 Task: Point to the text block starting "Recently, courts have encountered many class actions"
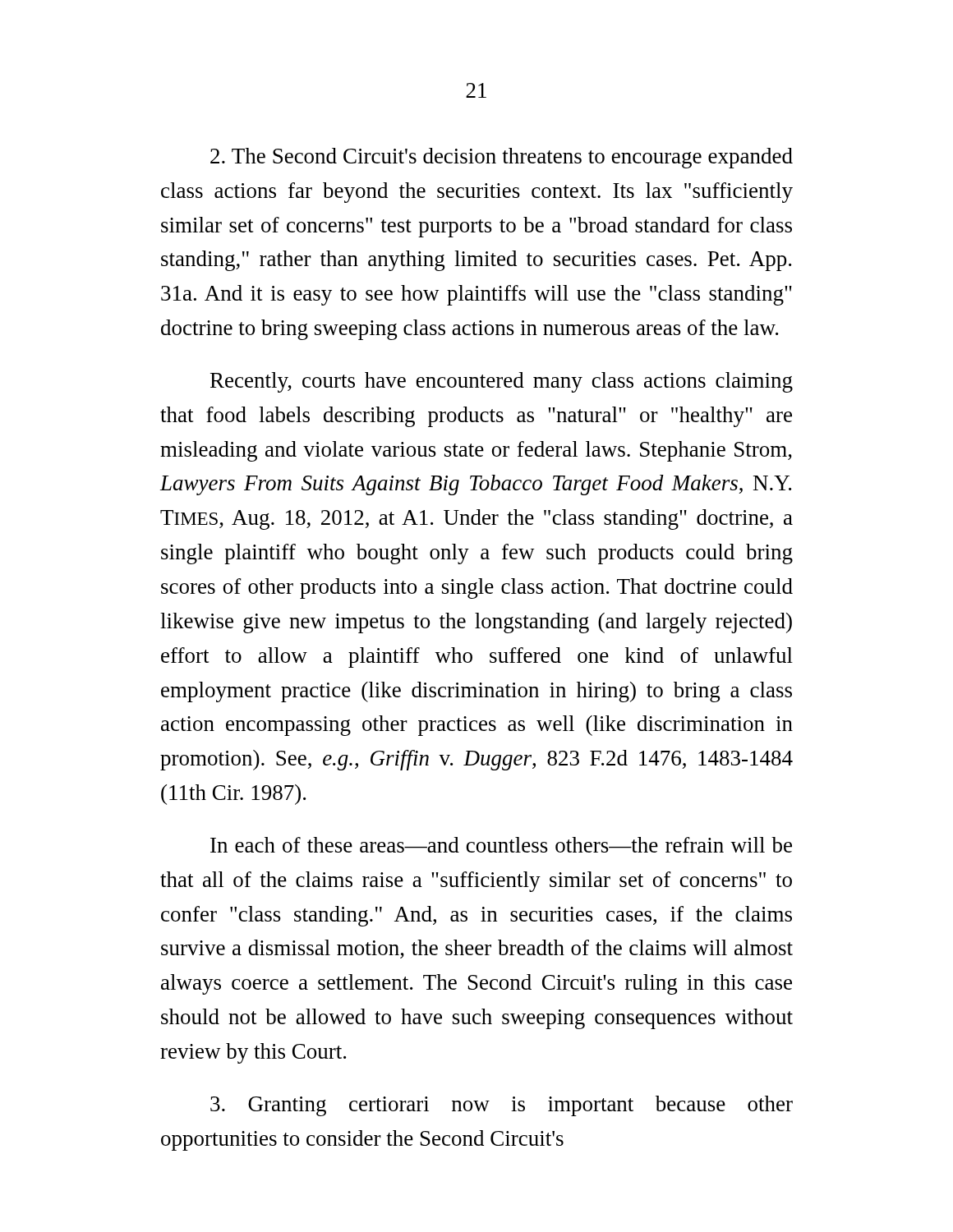476,586
